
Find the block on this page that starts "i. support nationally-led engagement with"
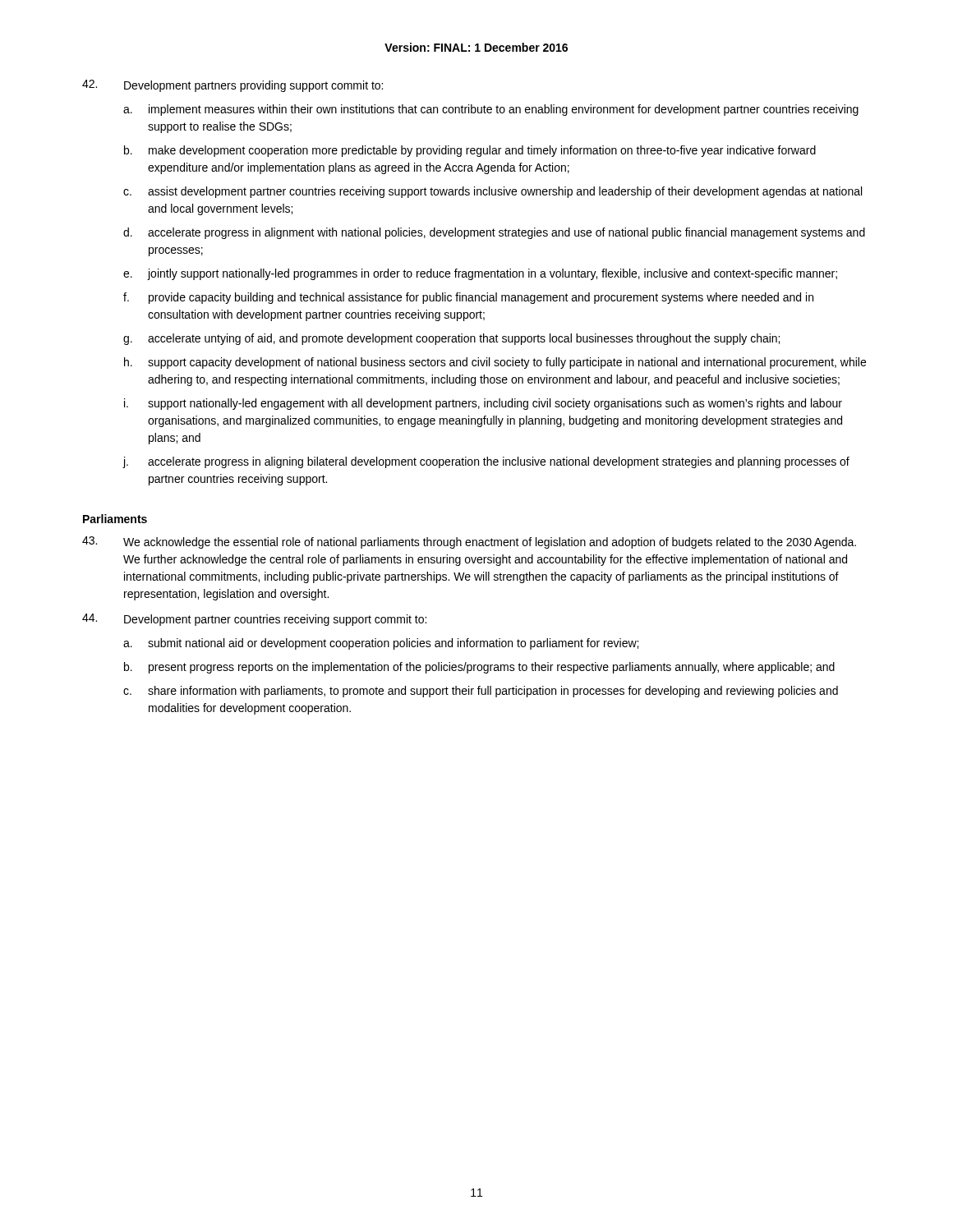click(497, 421)
